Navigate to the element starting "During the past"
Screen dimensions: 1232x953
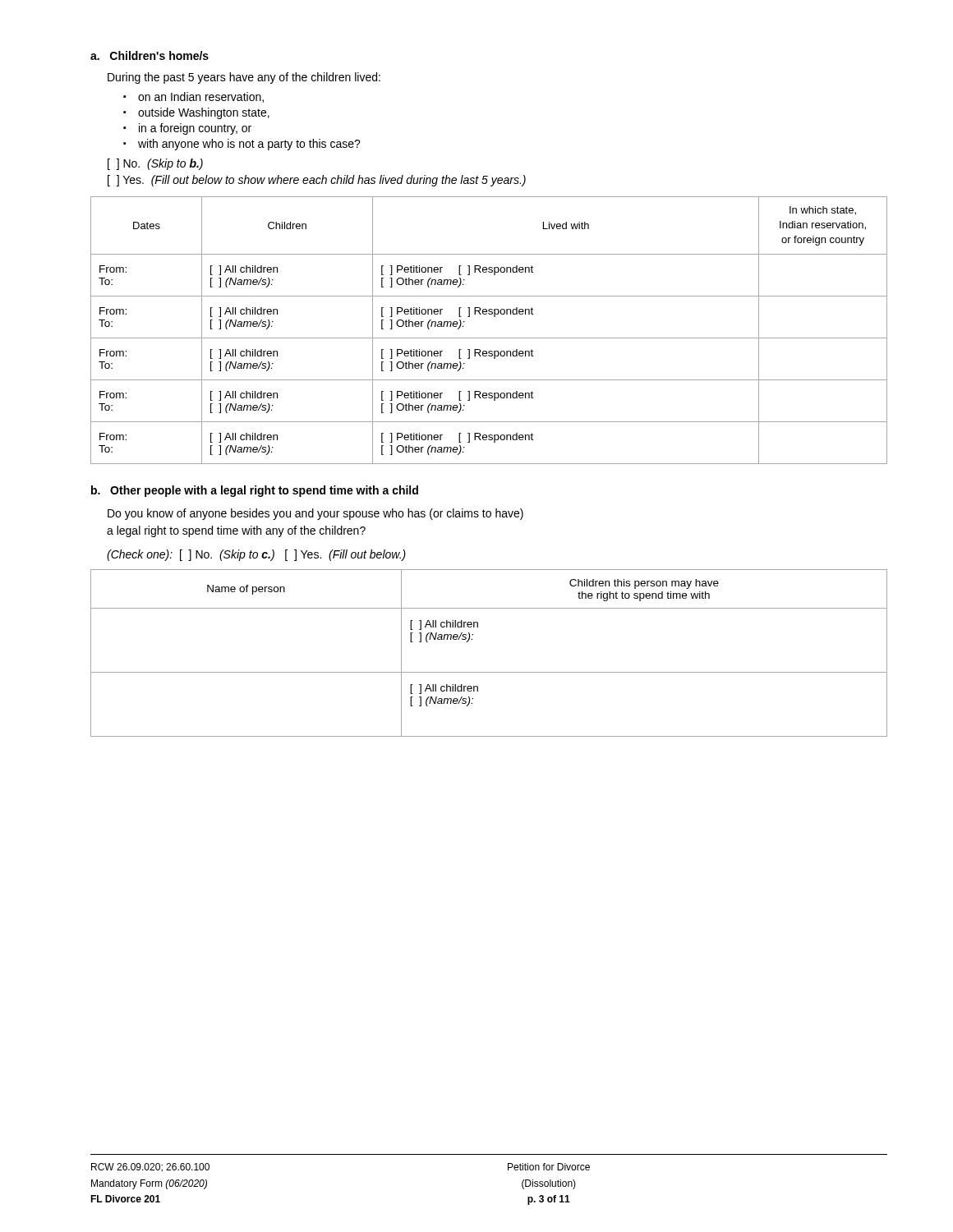(244, 77)
